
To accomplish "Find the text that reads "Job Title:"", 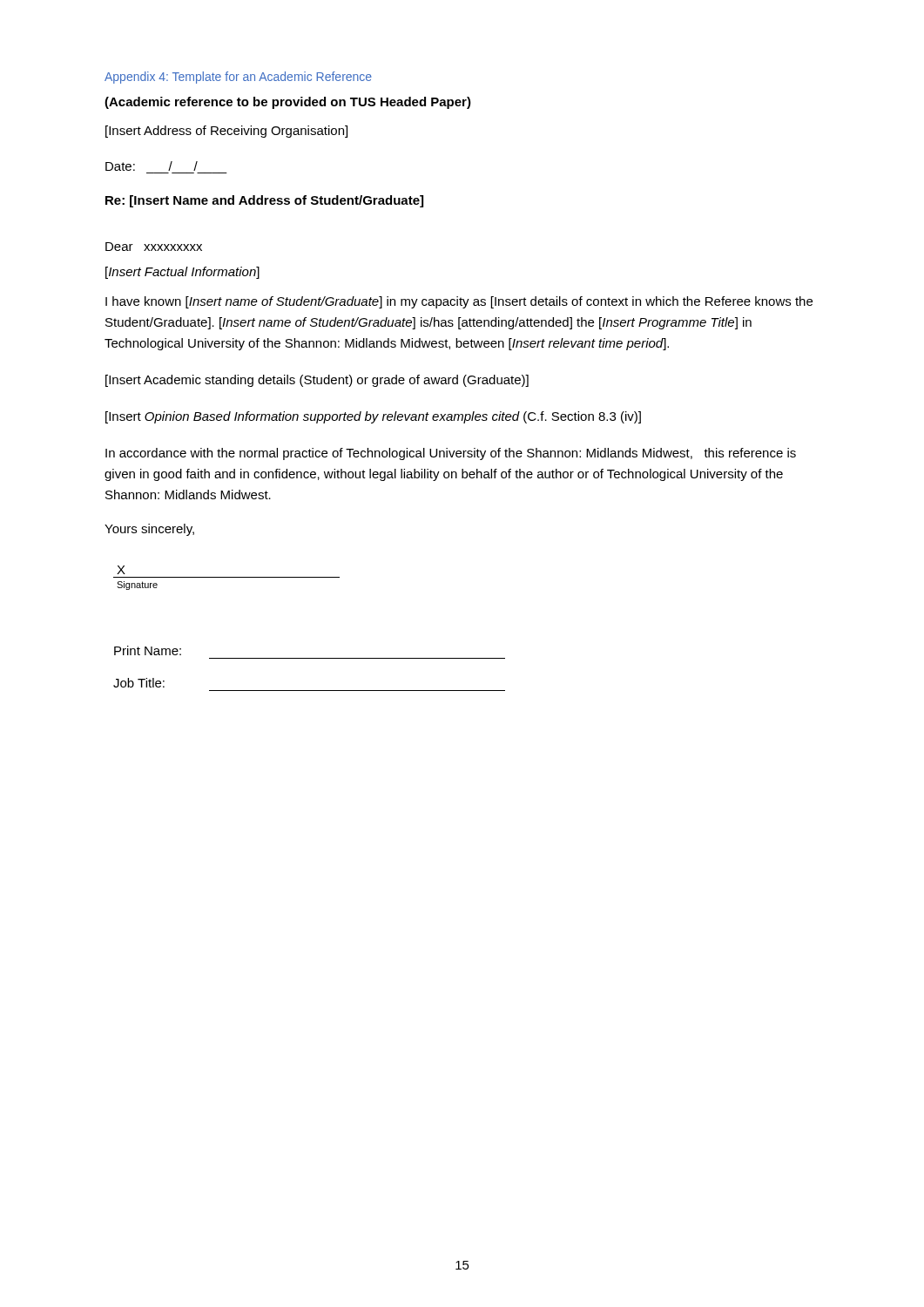I will pos(309,682).
